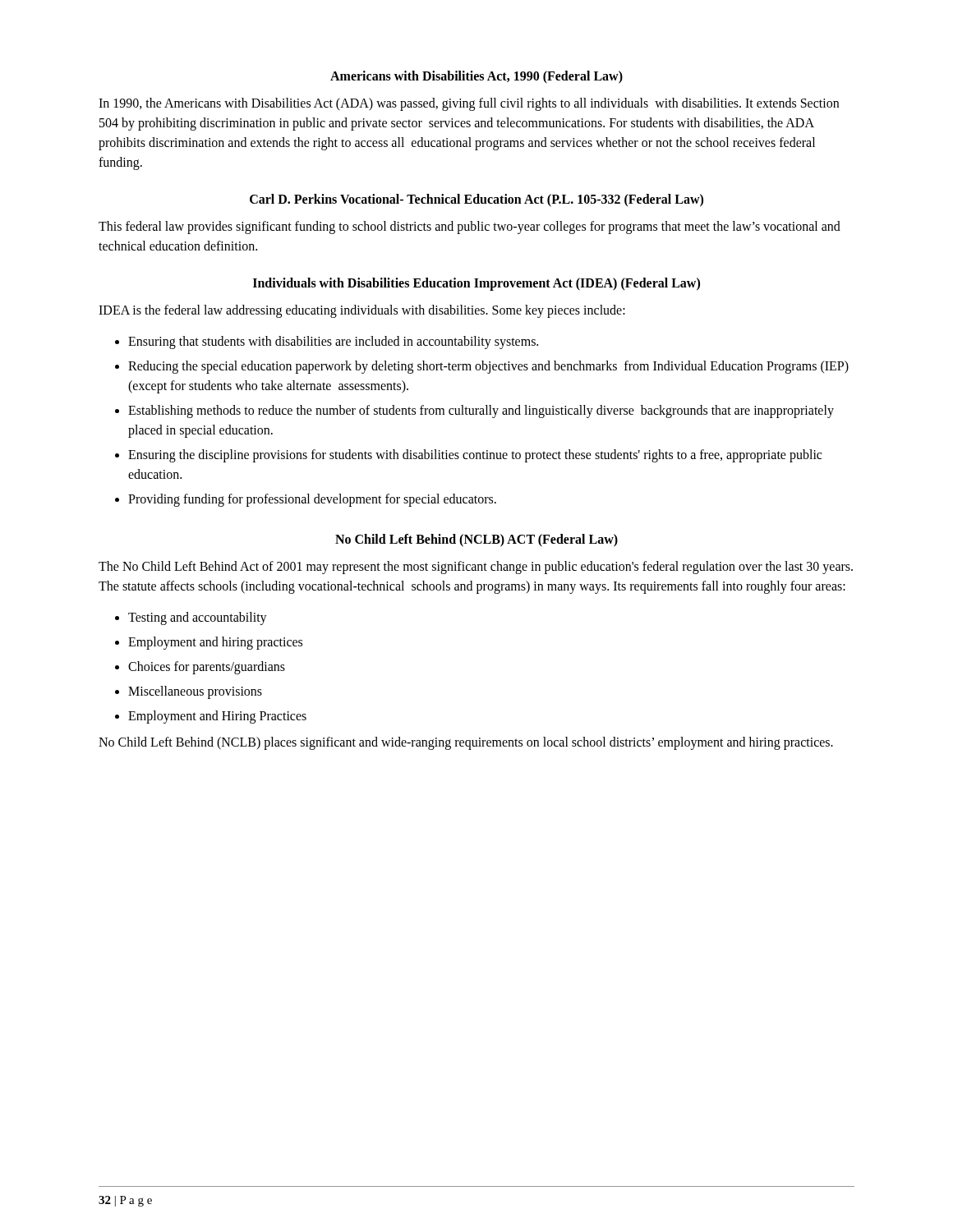Locate the list item that says "Miscellaneous provisions"
Image resolution: width=953 pixels, height=1232 pixels.
189,692
